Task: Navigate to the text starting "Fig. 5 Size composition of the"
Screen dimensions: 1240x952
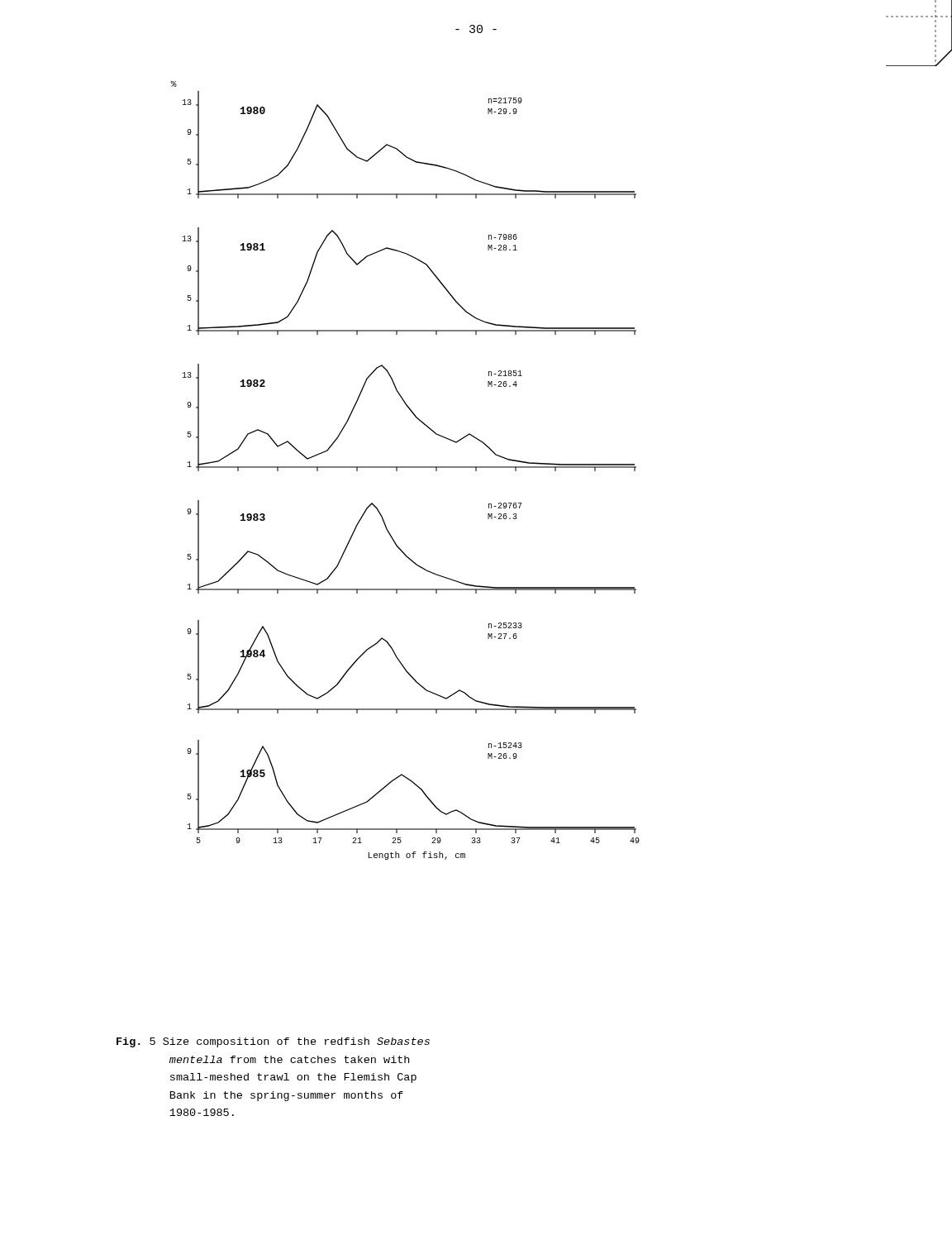Action: (273, 1078)
